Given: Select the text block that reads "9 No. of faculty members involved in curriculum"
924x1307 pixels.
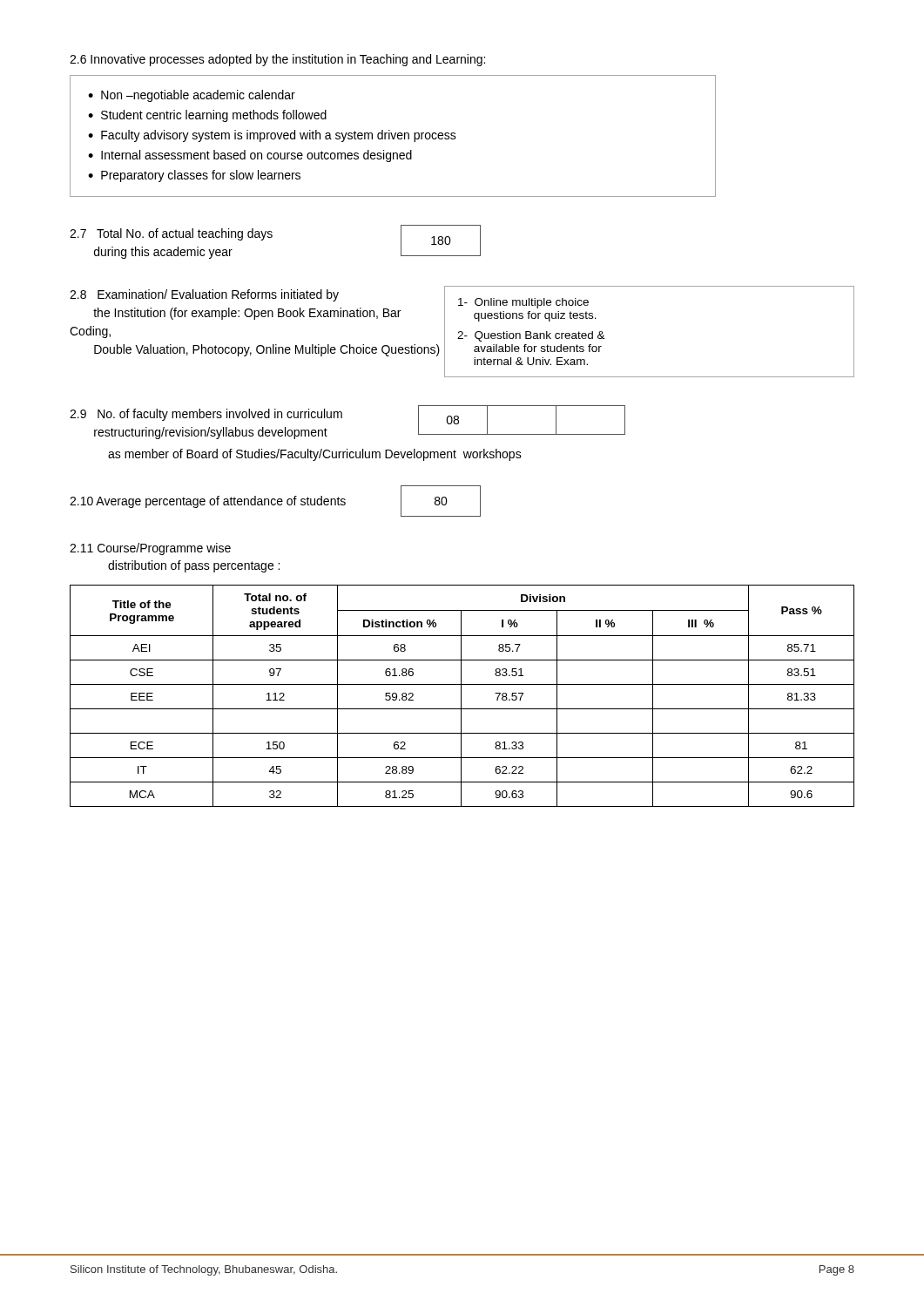Looking at the screenshot, I should tap(206, 423).
